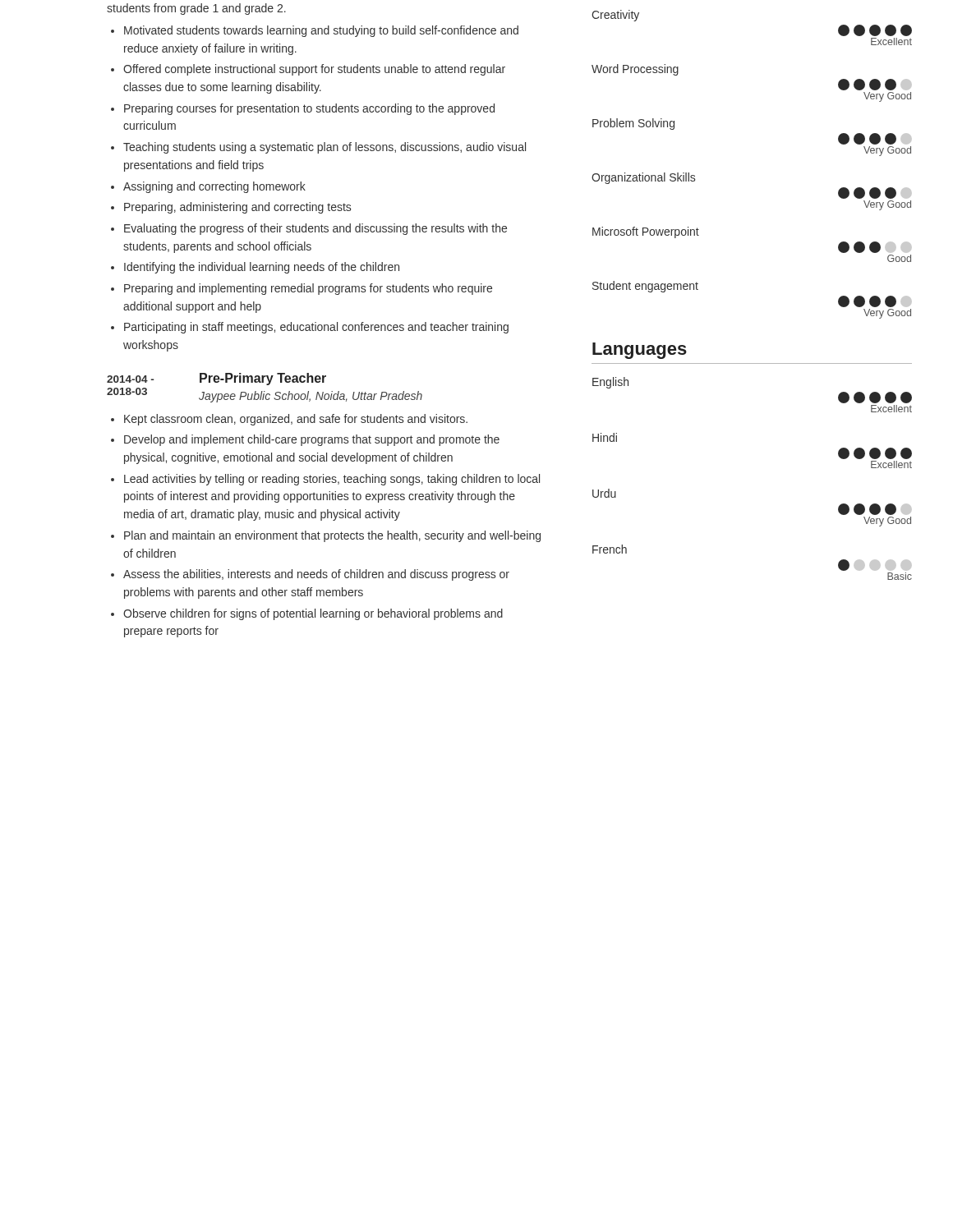Locate the text containing "Creativity Excellent"

(615, 16)
